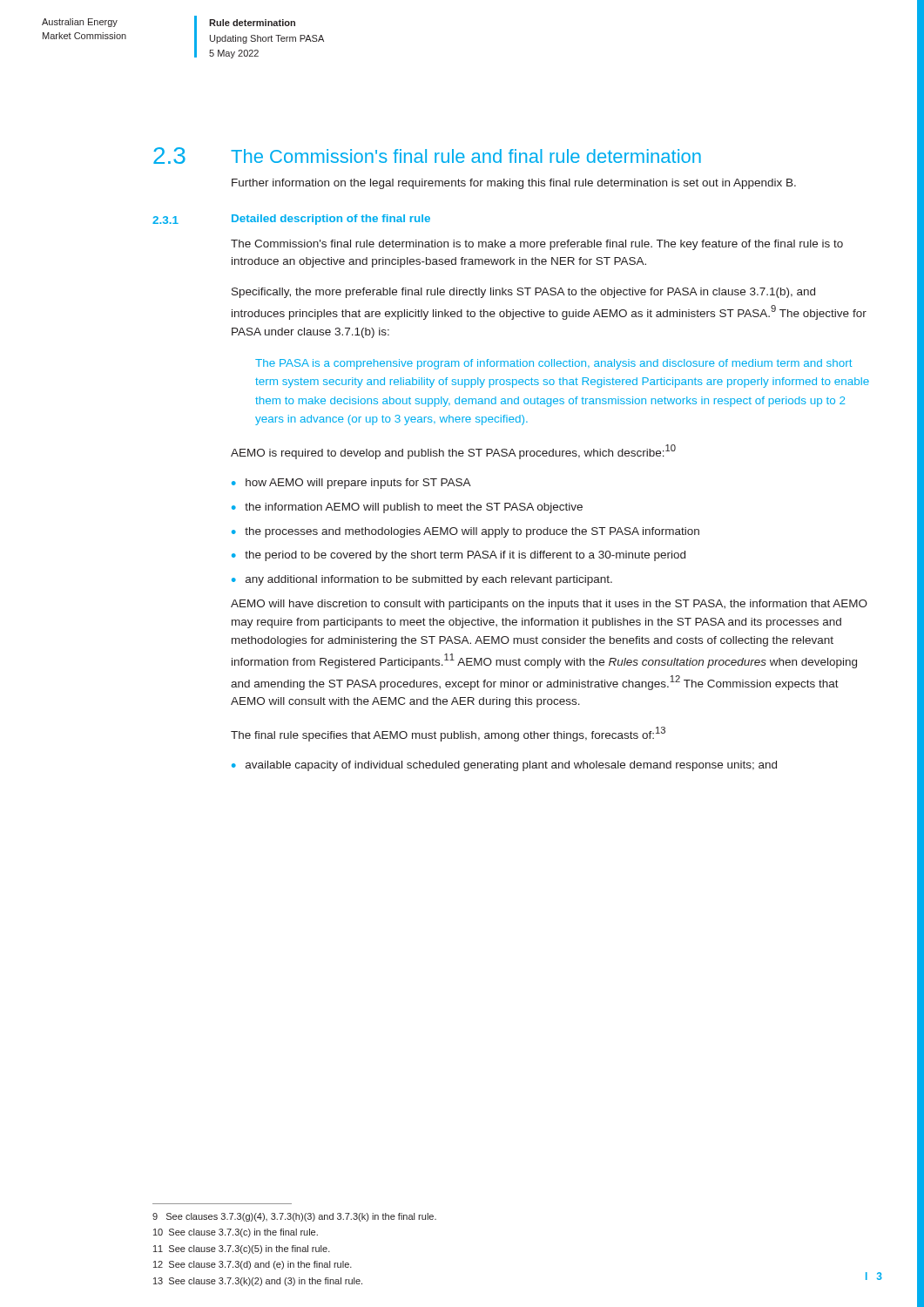Point to the block beginning "The Commission's final rule determination is to"
The width and height of the screenshot is (924, 1307).
(537, 252)
